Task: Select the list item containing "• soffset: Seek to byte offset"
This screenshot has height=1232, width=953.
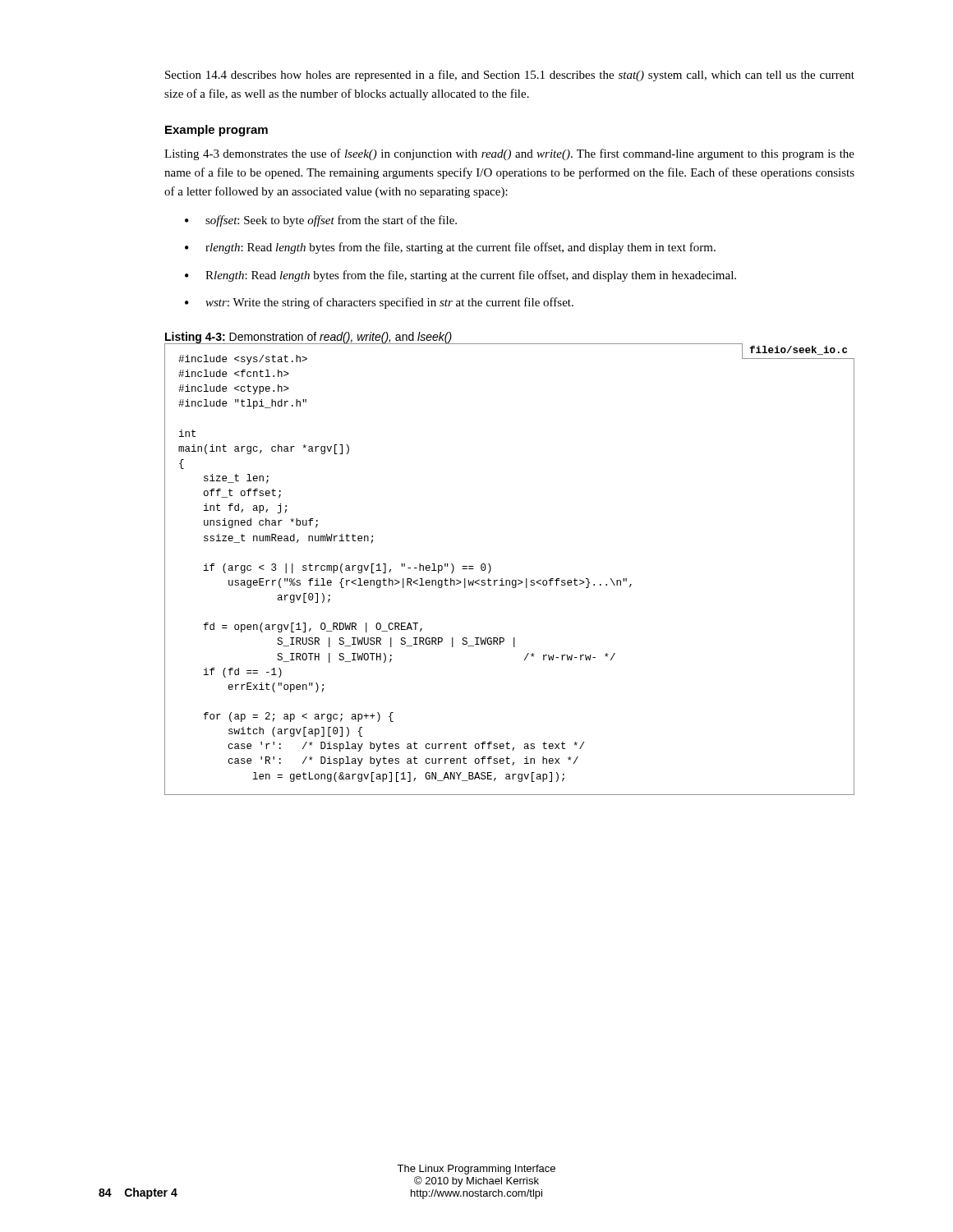Action: [x=321, y=222]
